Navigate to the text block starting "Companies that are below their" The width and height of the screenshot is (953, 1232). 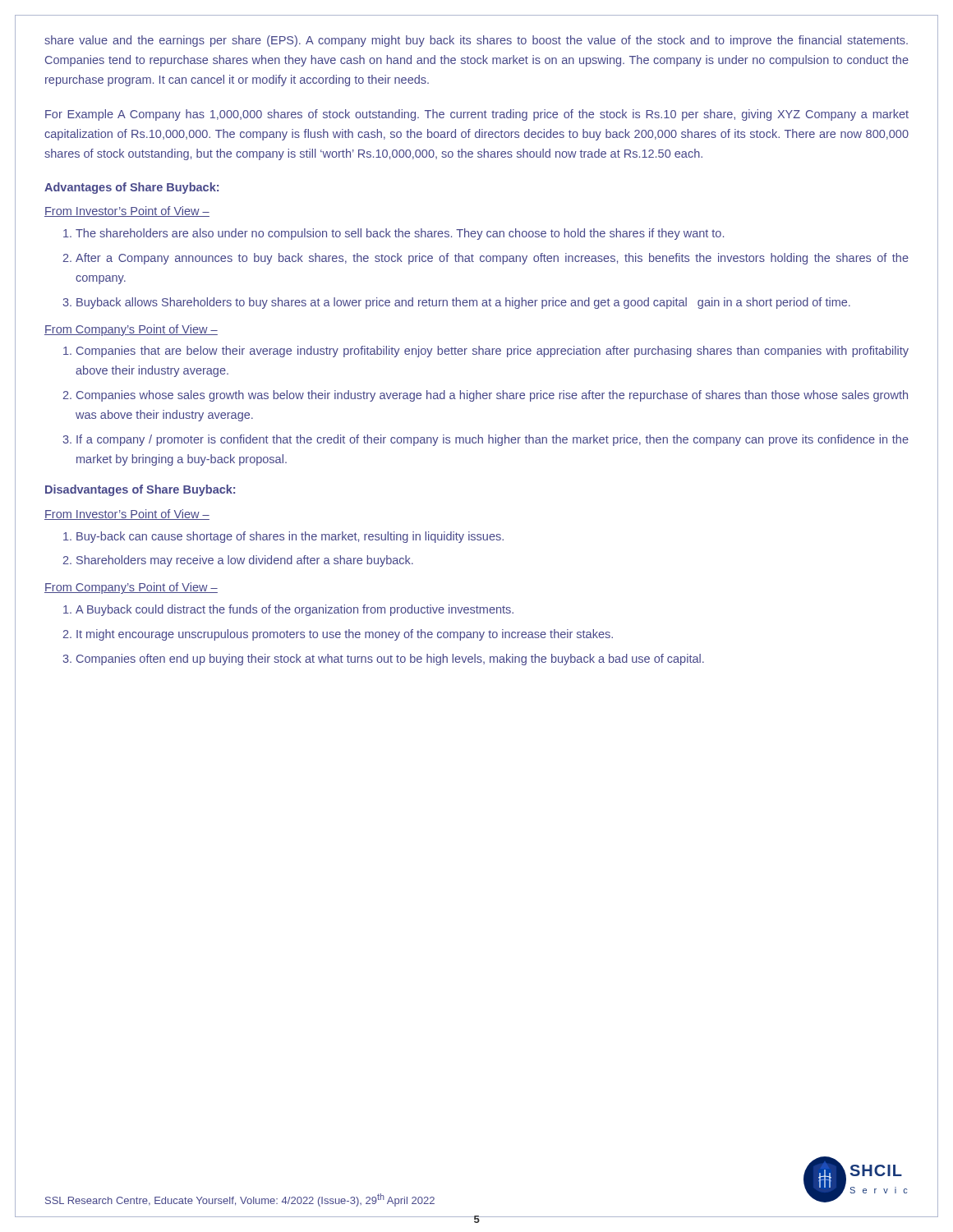click(492, 361)
